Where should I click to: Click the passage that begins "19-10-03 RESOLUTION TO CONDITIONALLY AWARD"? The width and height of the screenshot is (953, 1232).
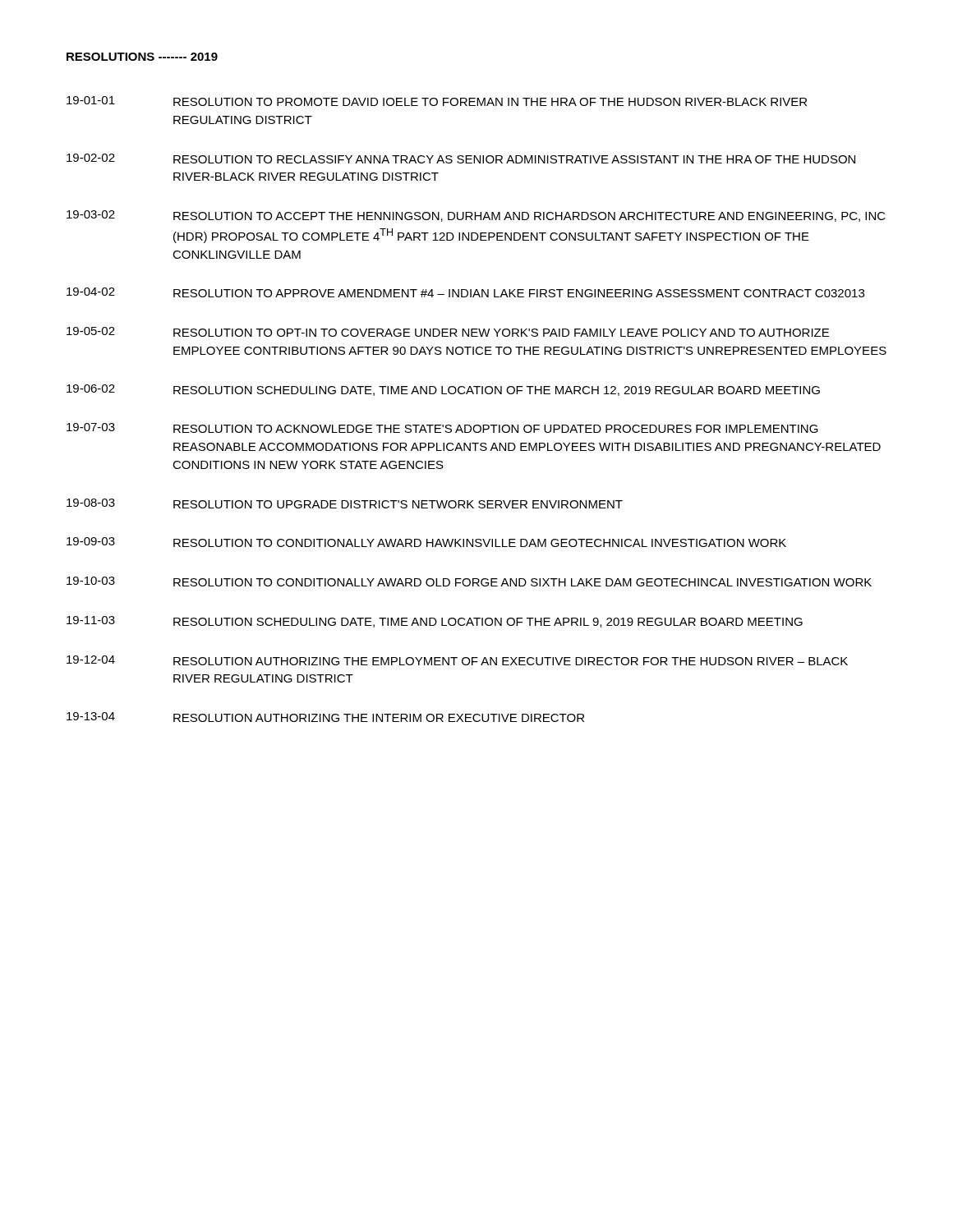pos(476,582)
